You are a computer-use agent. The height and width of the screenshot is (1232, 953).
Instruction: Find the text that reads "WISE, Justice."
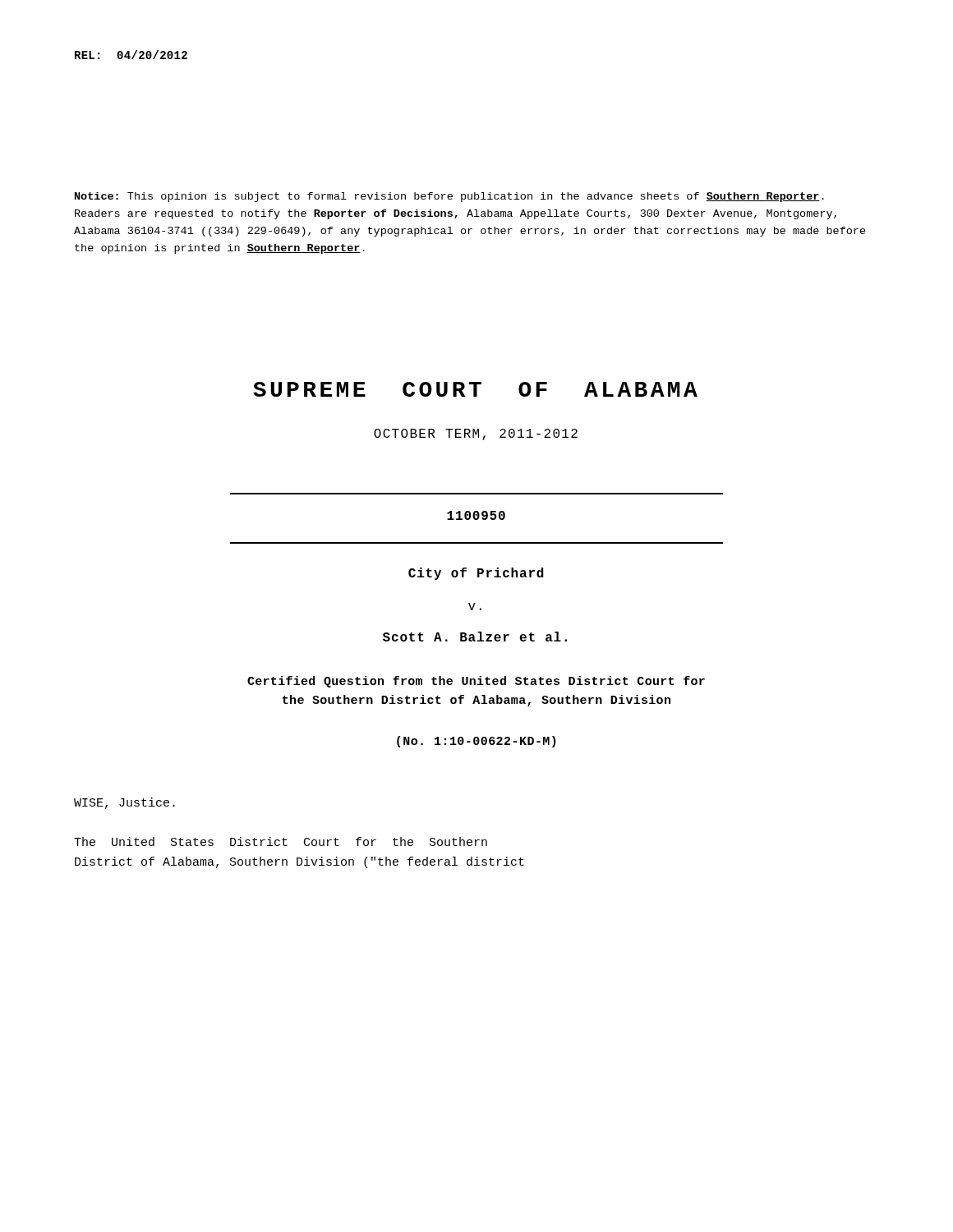126,804
